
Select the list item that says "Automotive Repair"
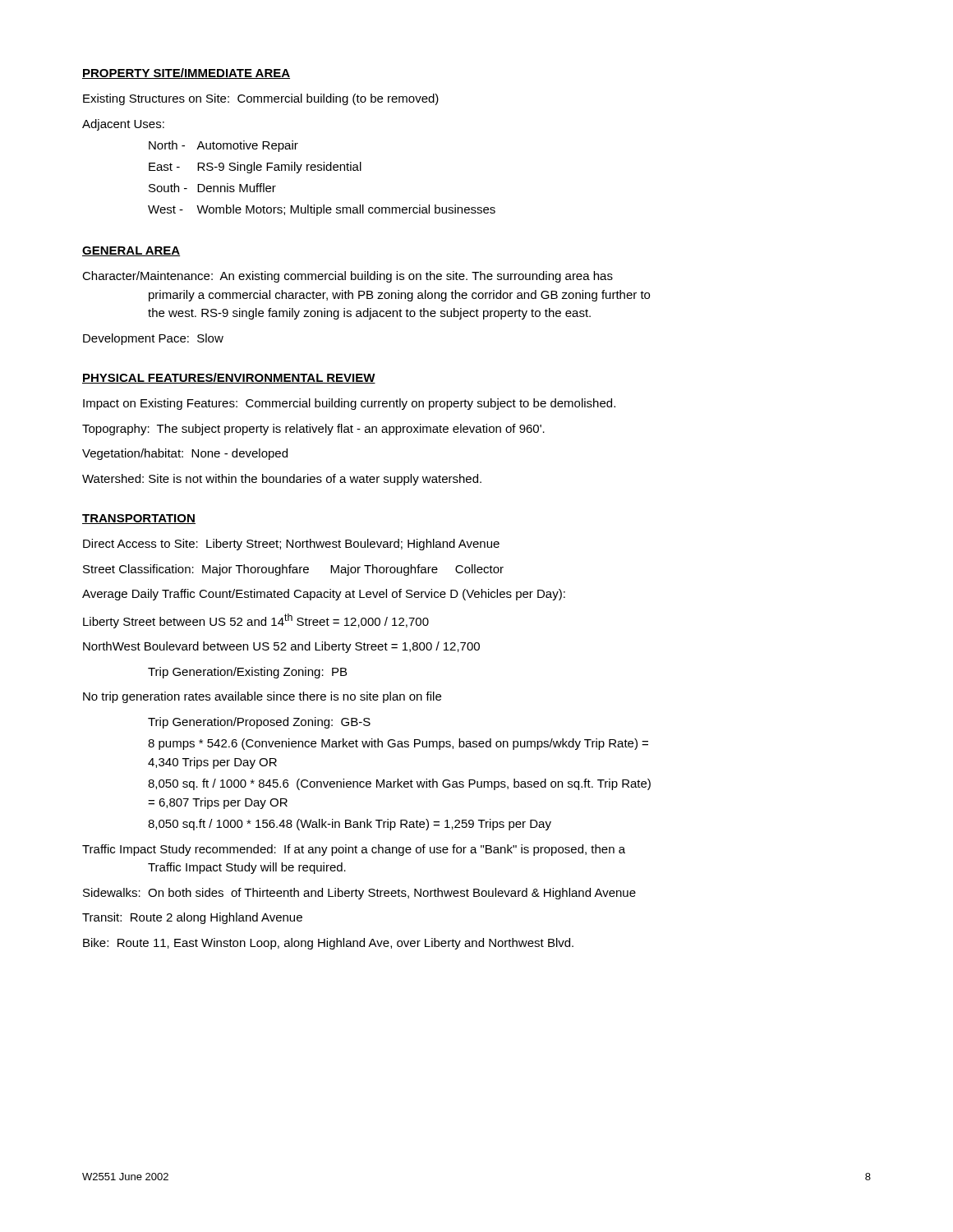(247, 145)
